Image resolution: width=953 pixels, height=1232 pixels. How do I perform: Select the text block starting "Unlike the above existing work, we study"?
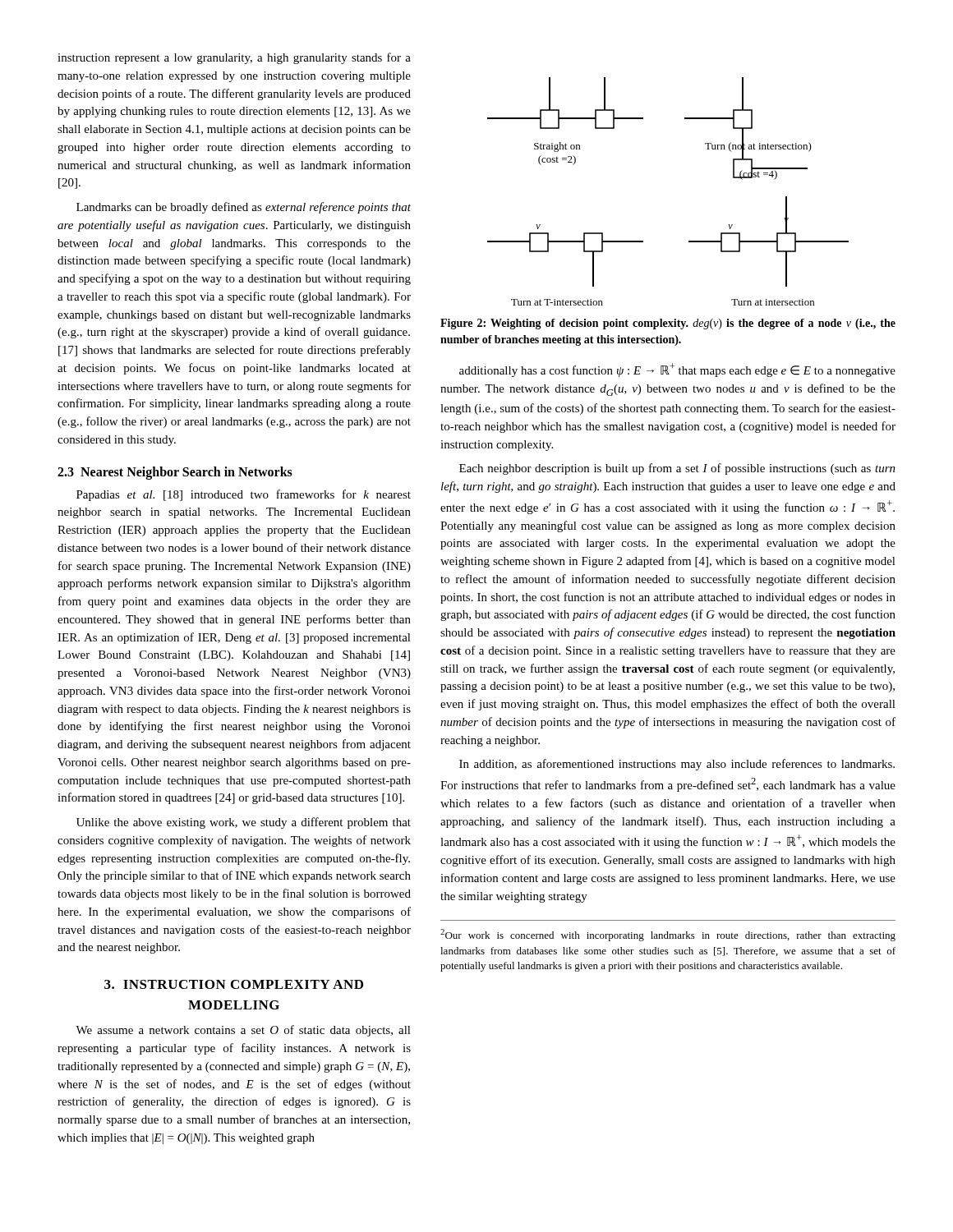point(234,886)
